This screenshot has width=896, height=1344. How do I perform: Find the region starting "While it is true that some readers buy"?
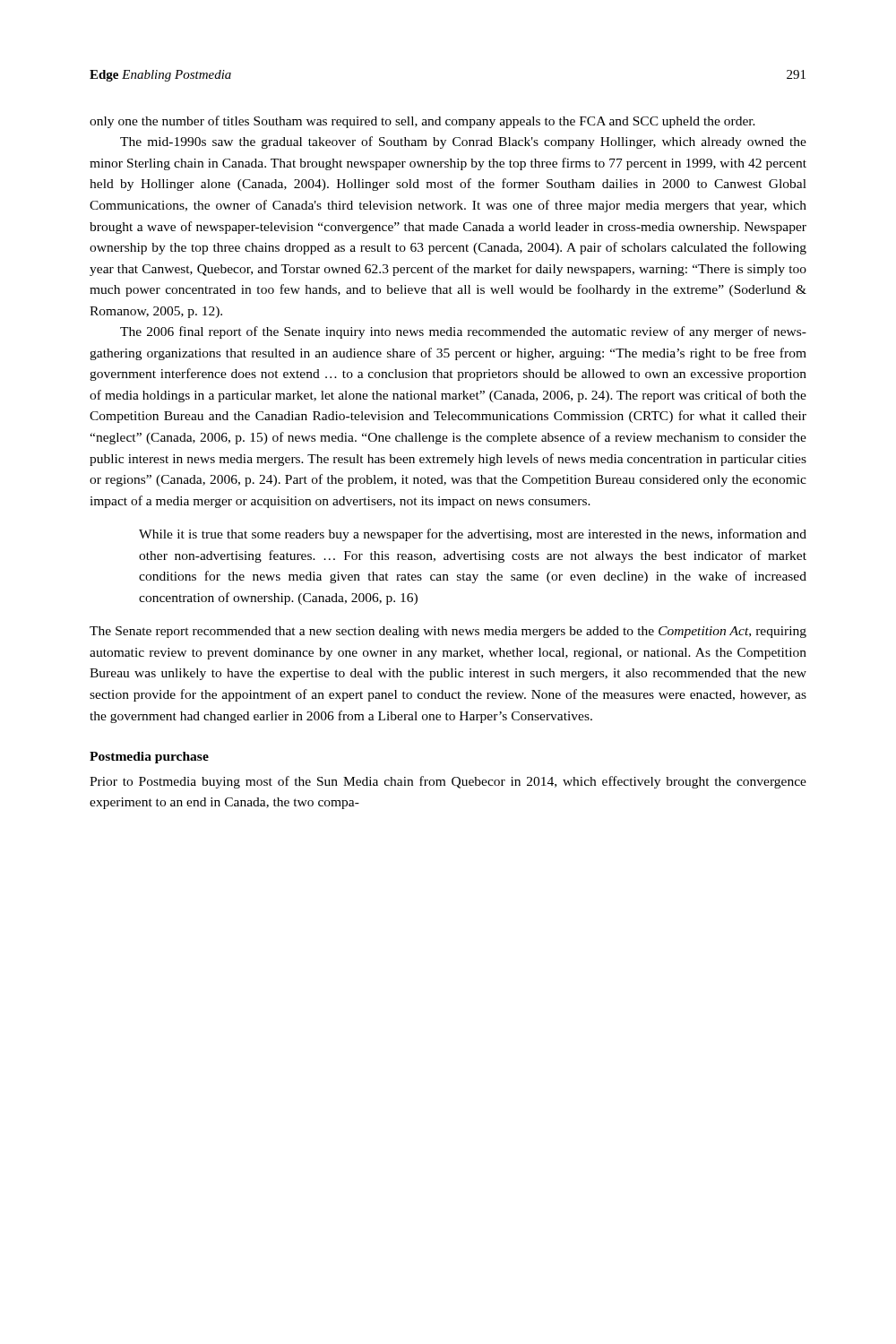point(473,565)
